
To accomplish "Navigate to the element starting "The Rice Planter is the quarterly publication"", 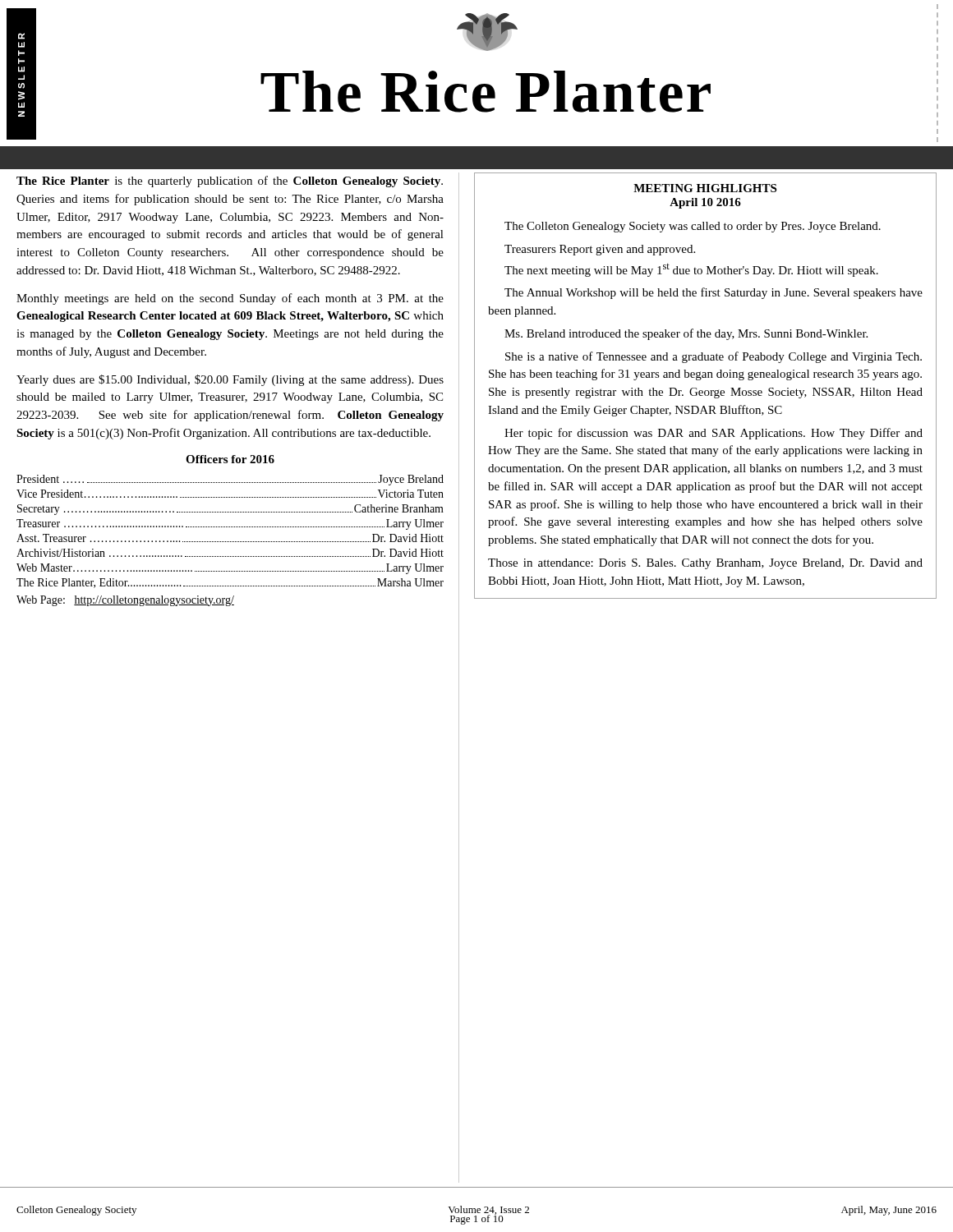I will [x=230, y=225].
